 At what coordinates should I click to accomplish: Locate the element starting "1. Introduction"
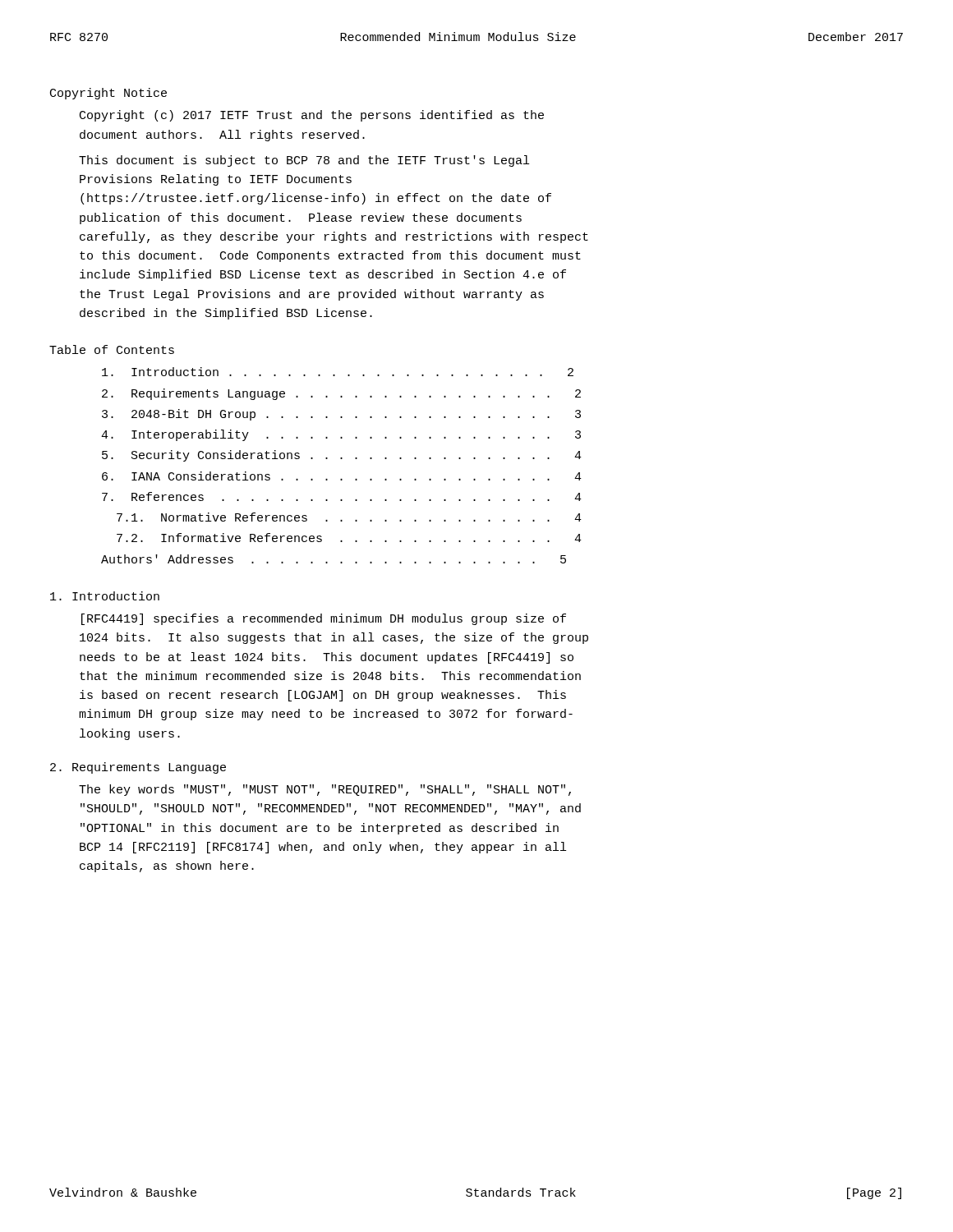(x=105, y=597)
